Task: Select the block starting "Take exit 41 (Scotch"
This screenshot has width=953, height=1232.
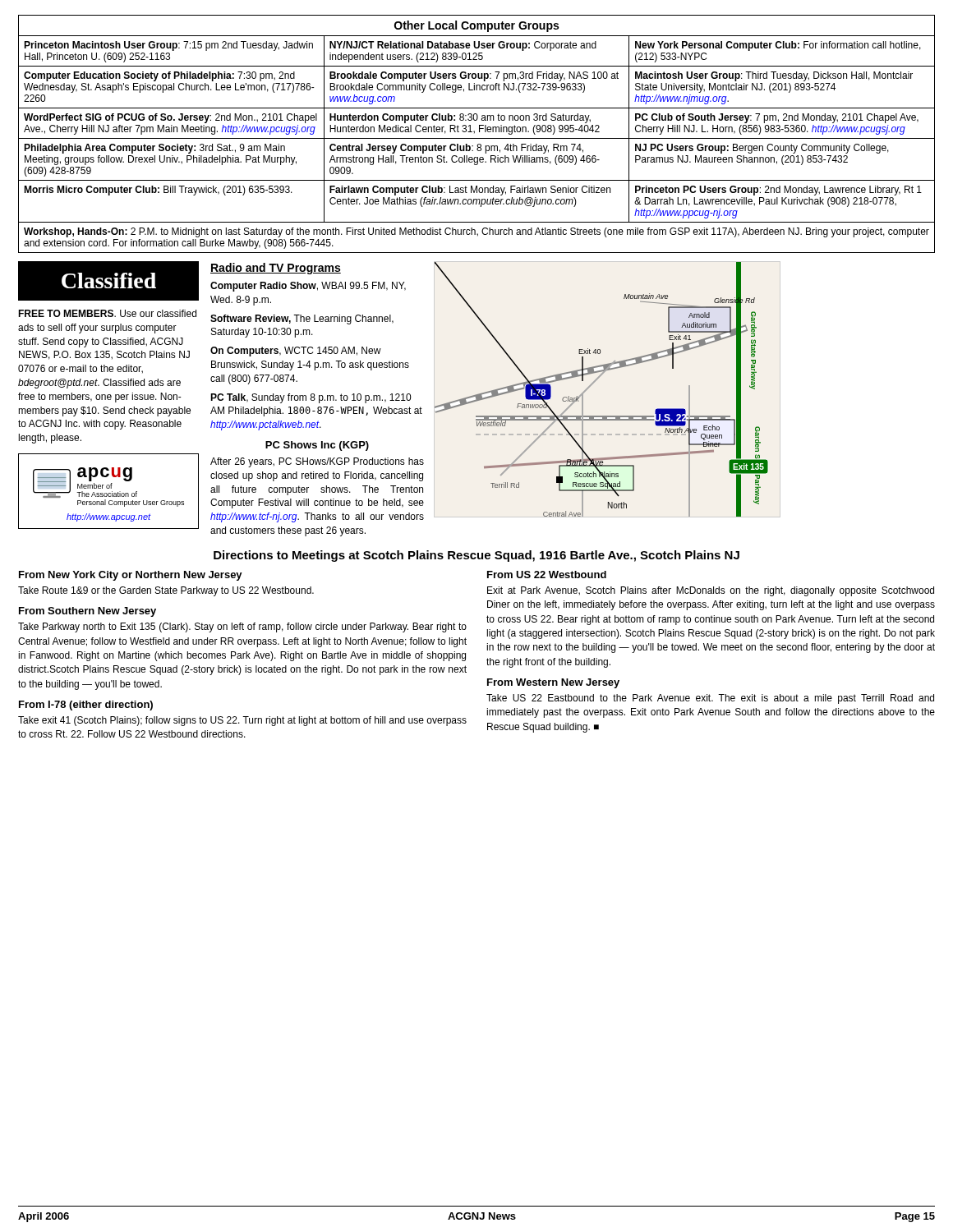Action: click(x=242, y=728)
